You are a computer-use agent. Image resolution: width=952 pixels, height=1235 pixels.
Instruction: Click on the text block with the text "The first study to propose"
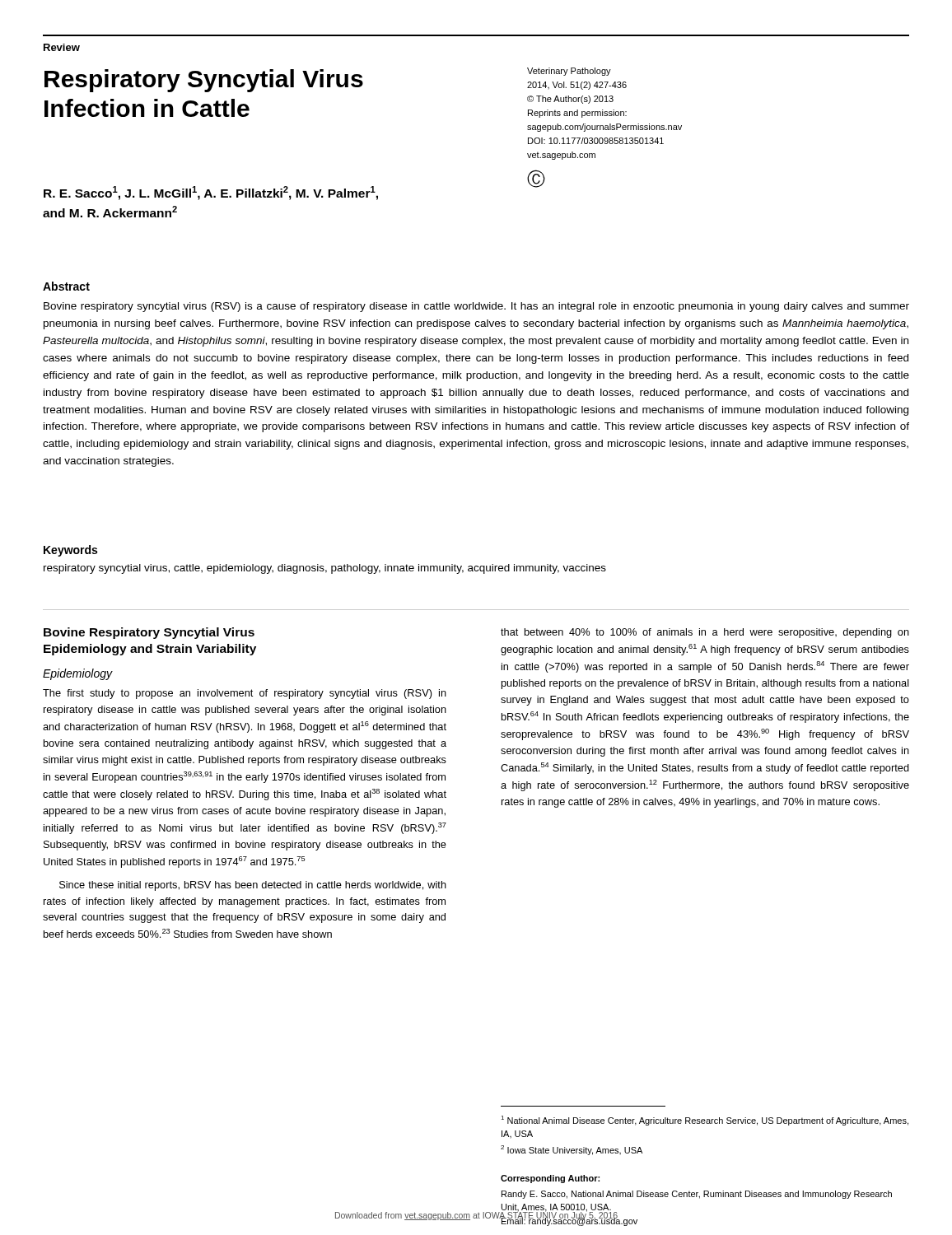(x=245, y=814)
